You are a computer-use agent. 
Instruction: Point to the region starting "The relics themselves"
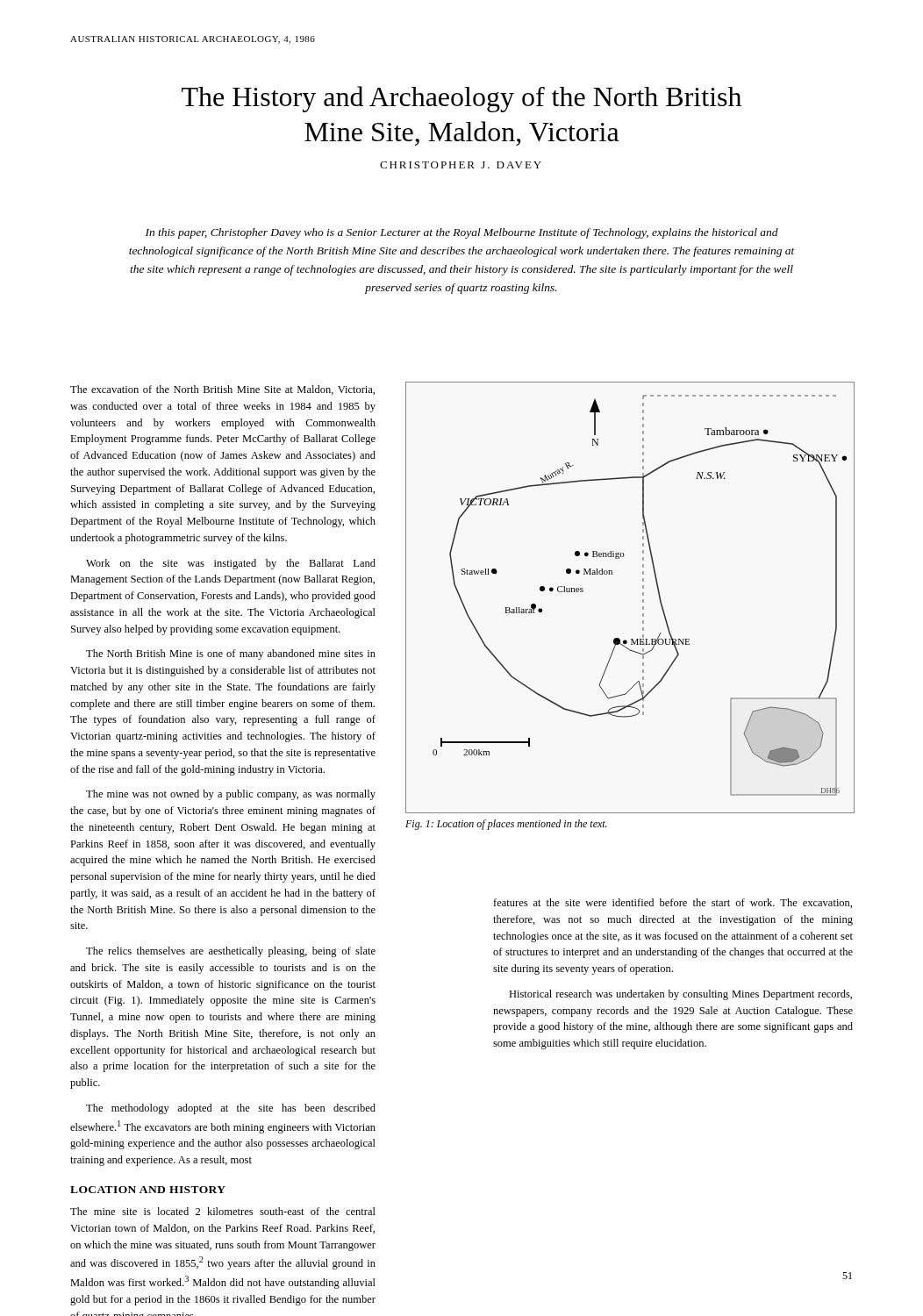click(223, 1017)
